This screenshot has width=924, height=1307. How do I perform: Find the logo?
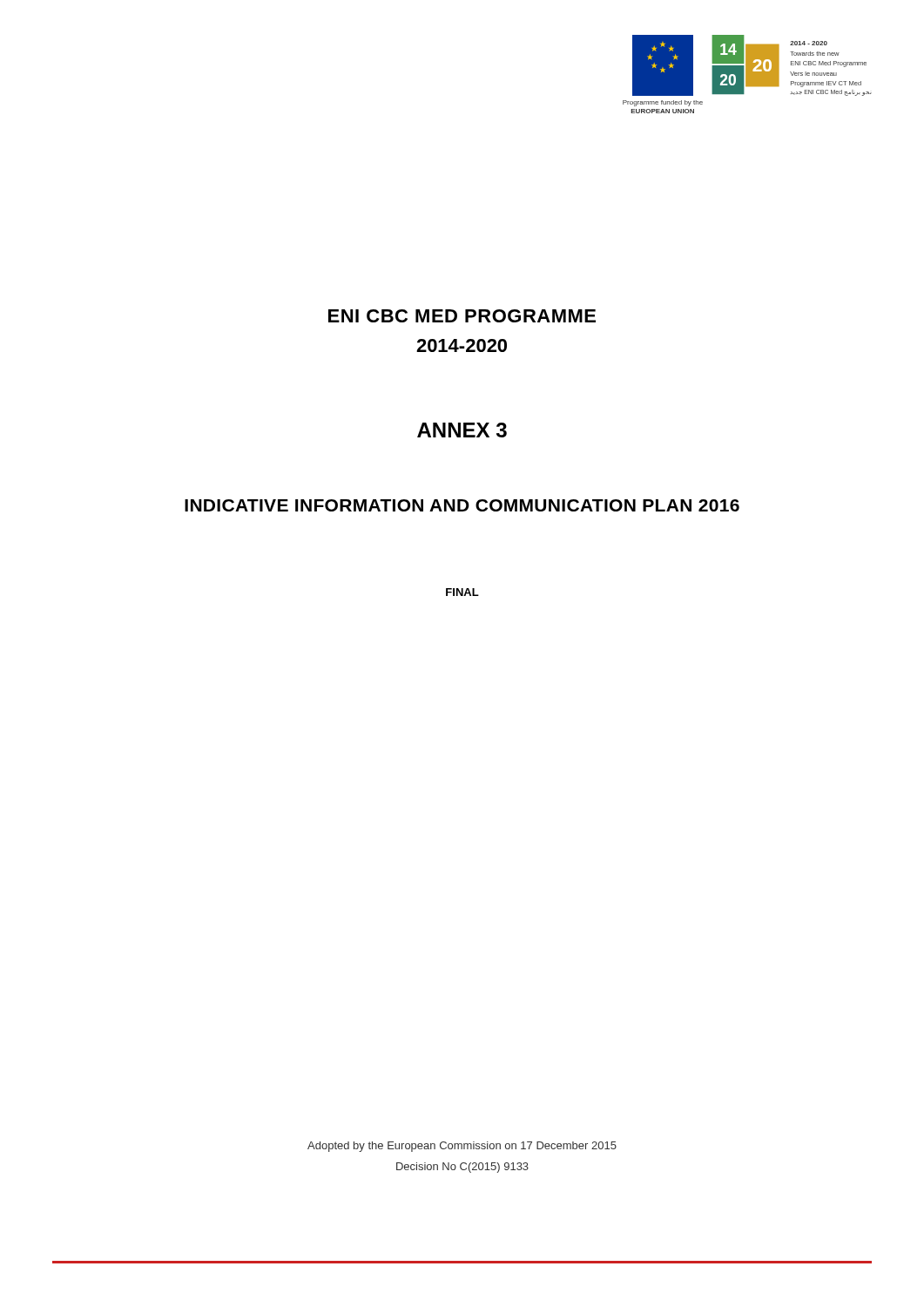pos(747,76)
